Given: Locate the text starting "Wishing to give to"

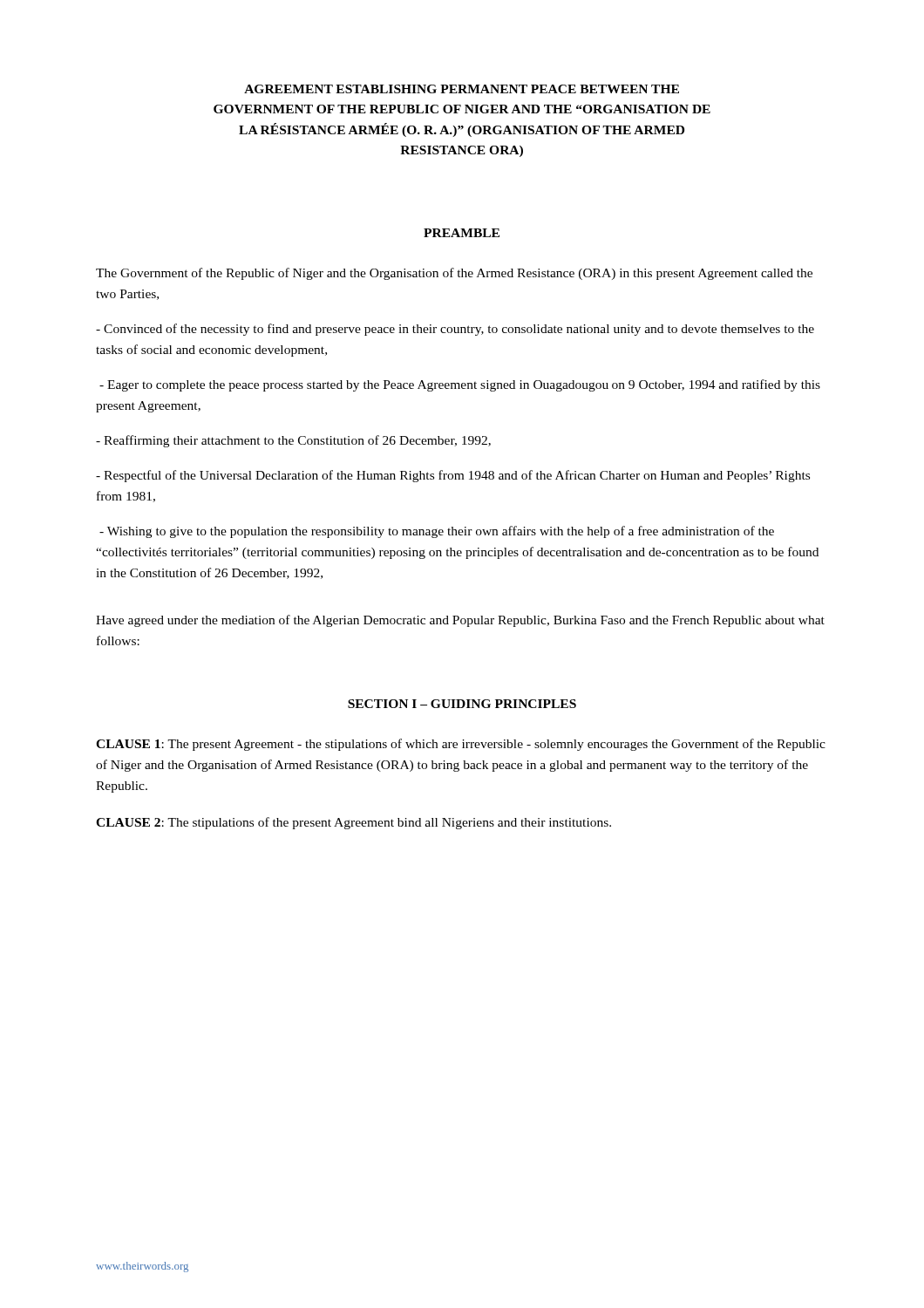Looking at the screenshot, I should coord(457,552).
